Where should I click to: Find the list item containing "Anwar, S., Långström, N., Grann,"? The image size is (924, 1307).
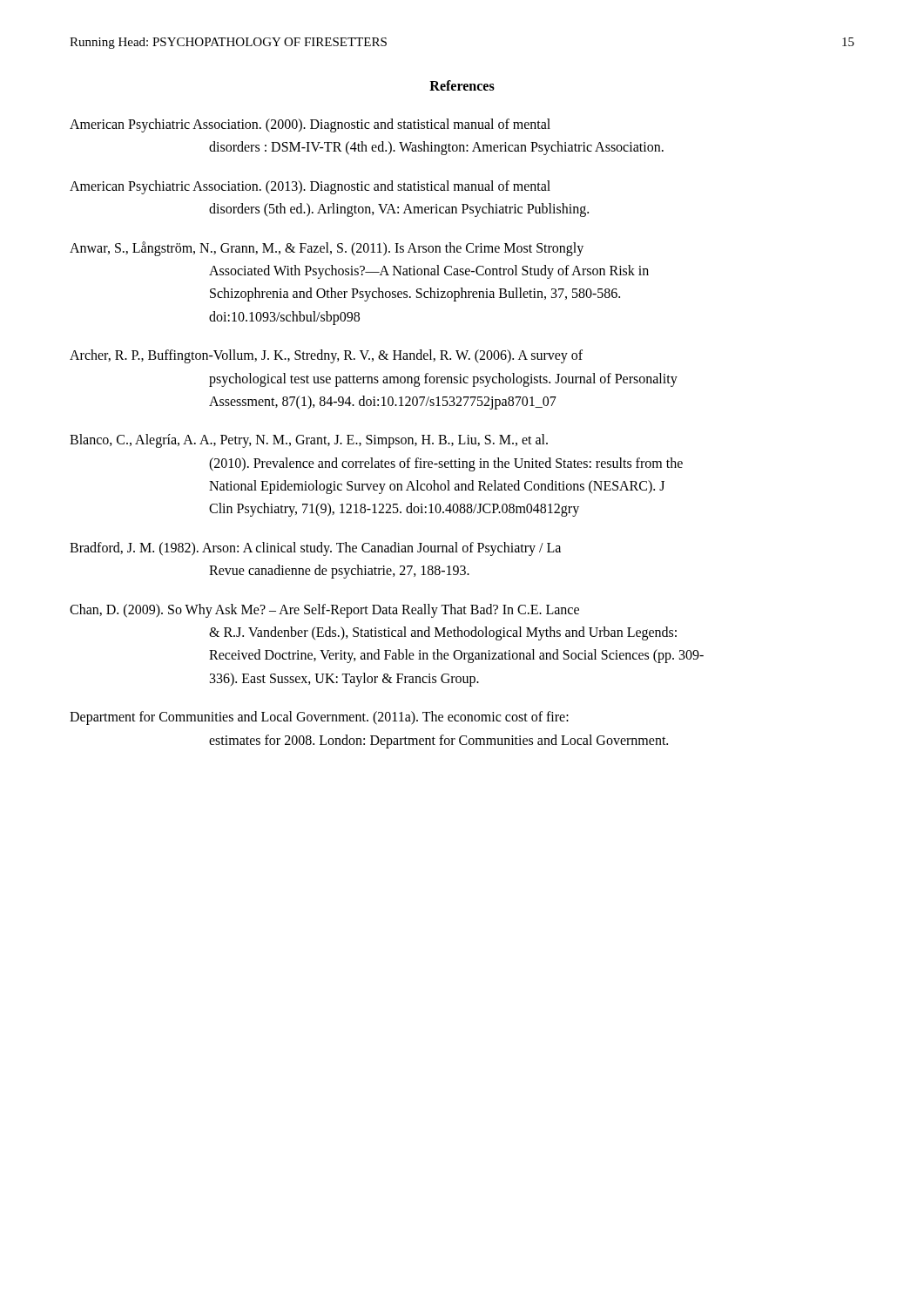pyautogui.click(x=462, y=284)
